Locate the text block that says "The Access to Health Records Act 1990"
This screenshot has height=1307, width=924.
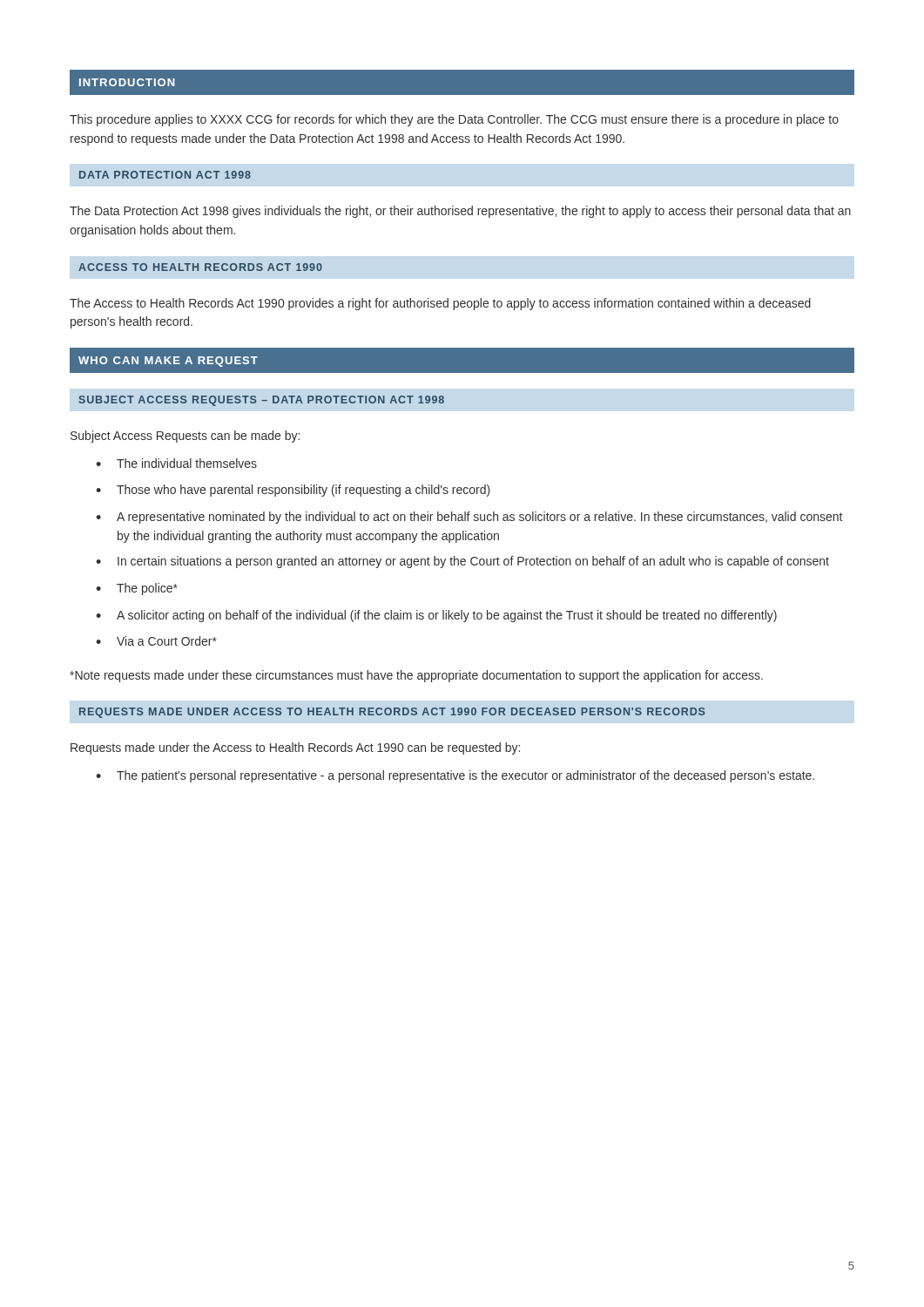(440, 312)
